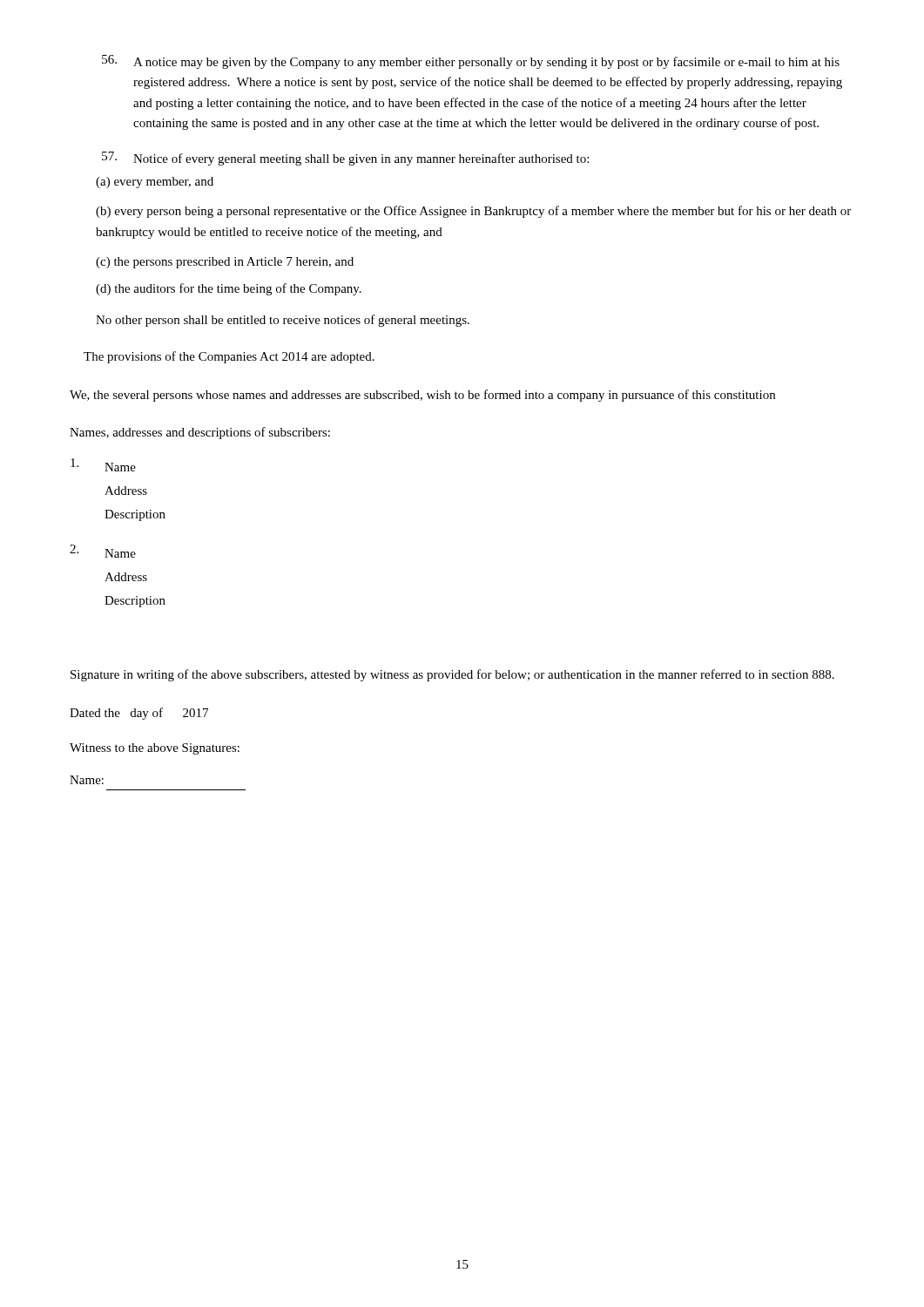Locate the text starting "Signature in writing of the above subscribers, attested"
This screenshot has height=1307, width=924.
452,675
